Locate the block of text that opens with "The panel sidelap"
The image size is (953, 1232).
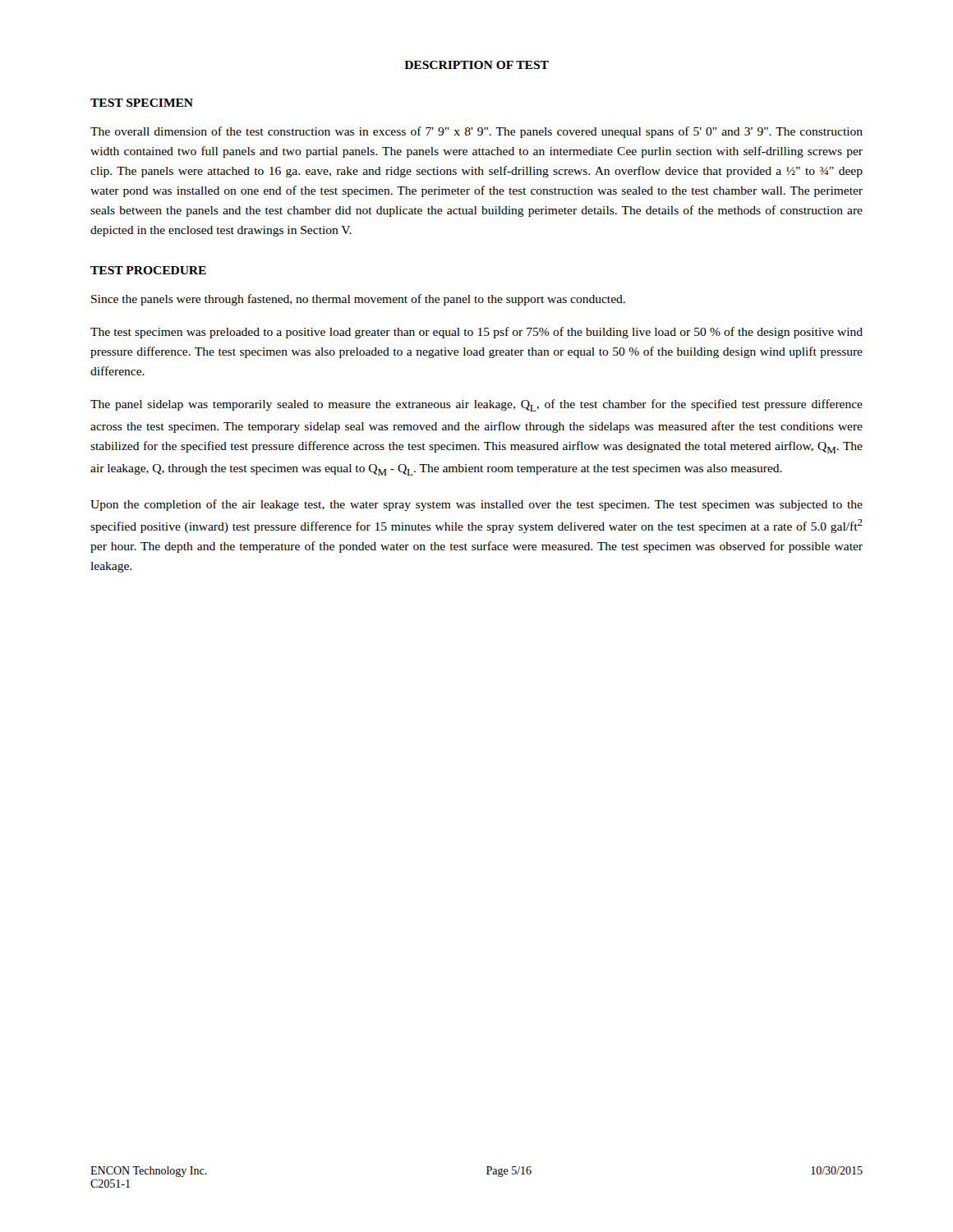click(x=476, y=438)
